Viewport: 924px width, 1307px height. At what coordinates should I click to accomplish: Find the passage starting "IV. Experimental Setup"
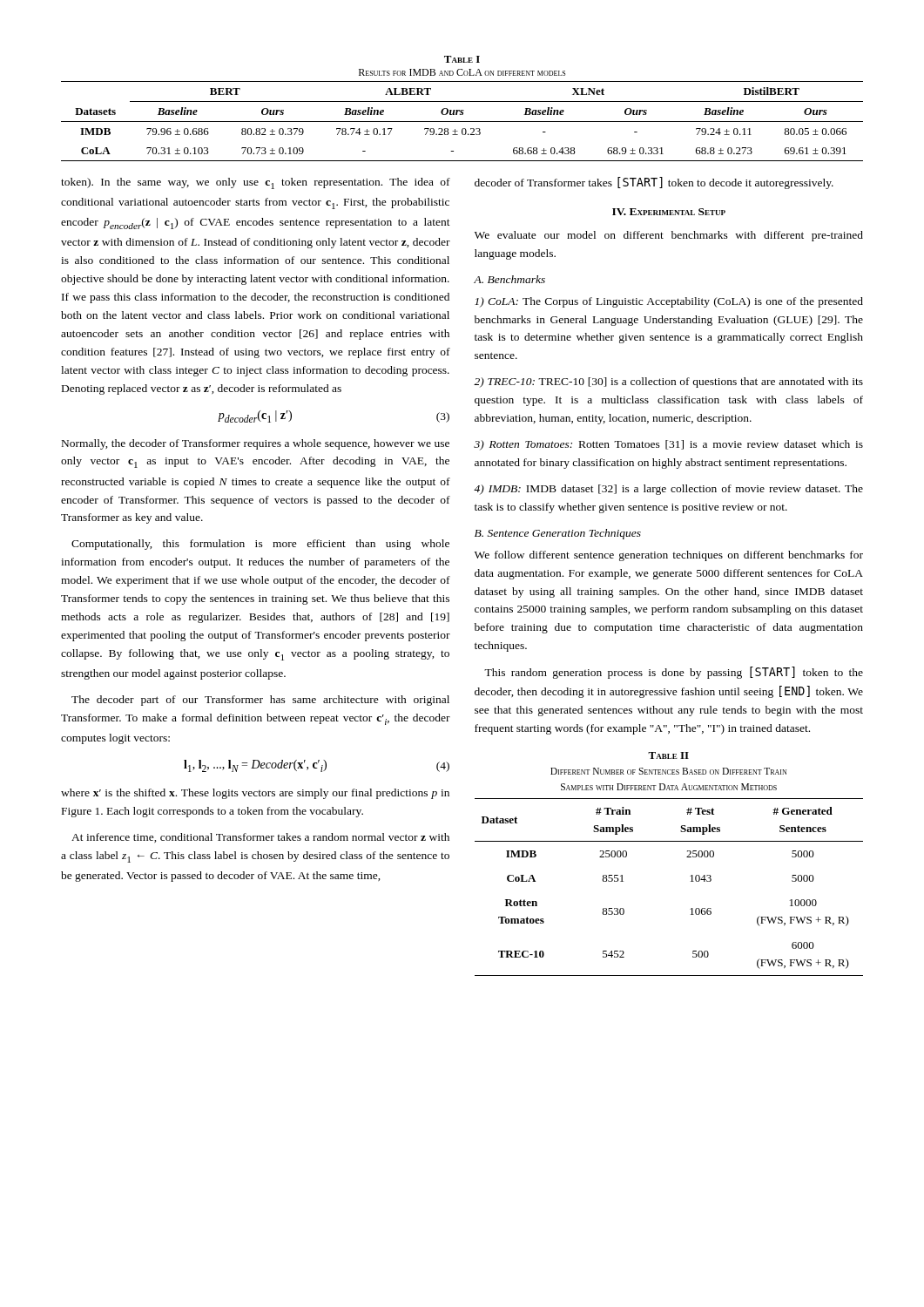click(x=669, y=211)
